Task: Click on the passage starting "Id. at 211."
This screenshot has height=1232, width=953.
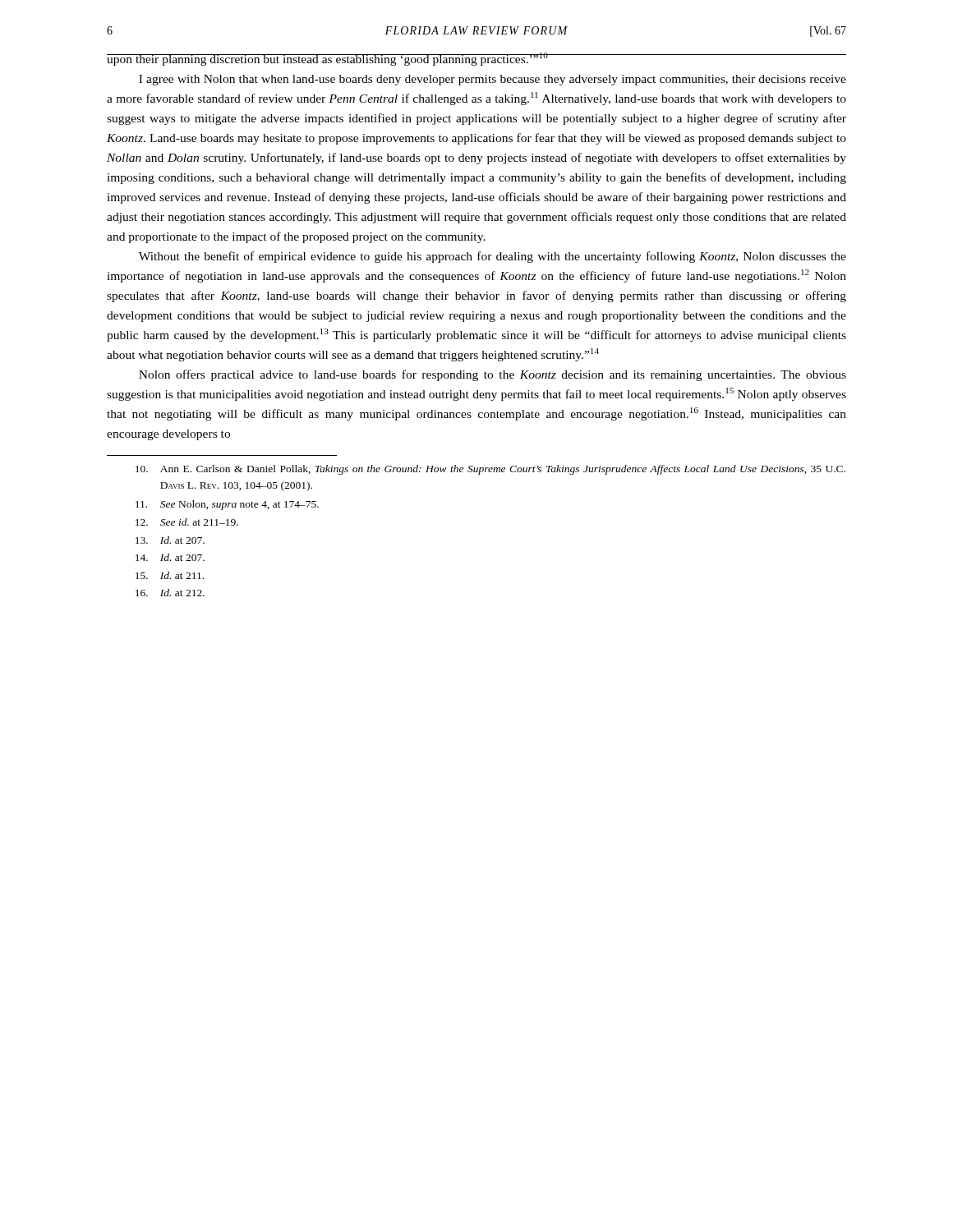Action: [170, 575]
